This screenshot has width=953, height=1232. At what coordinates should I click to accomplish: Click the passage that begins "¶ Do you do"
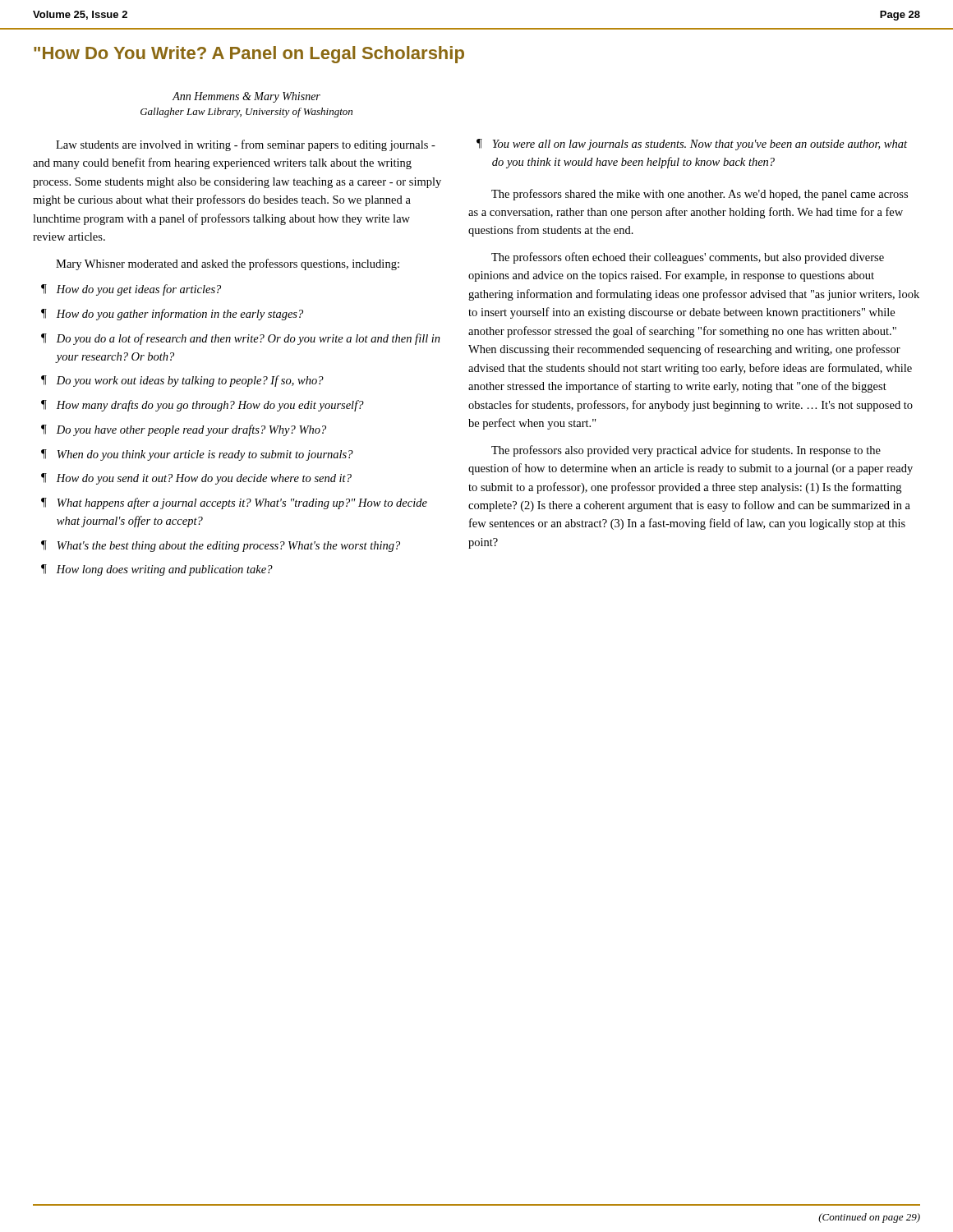(x=242, y=348)
